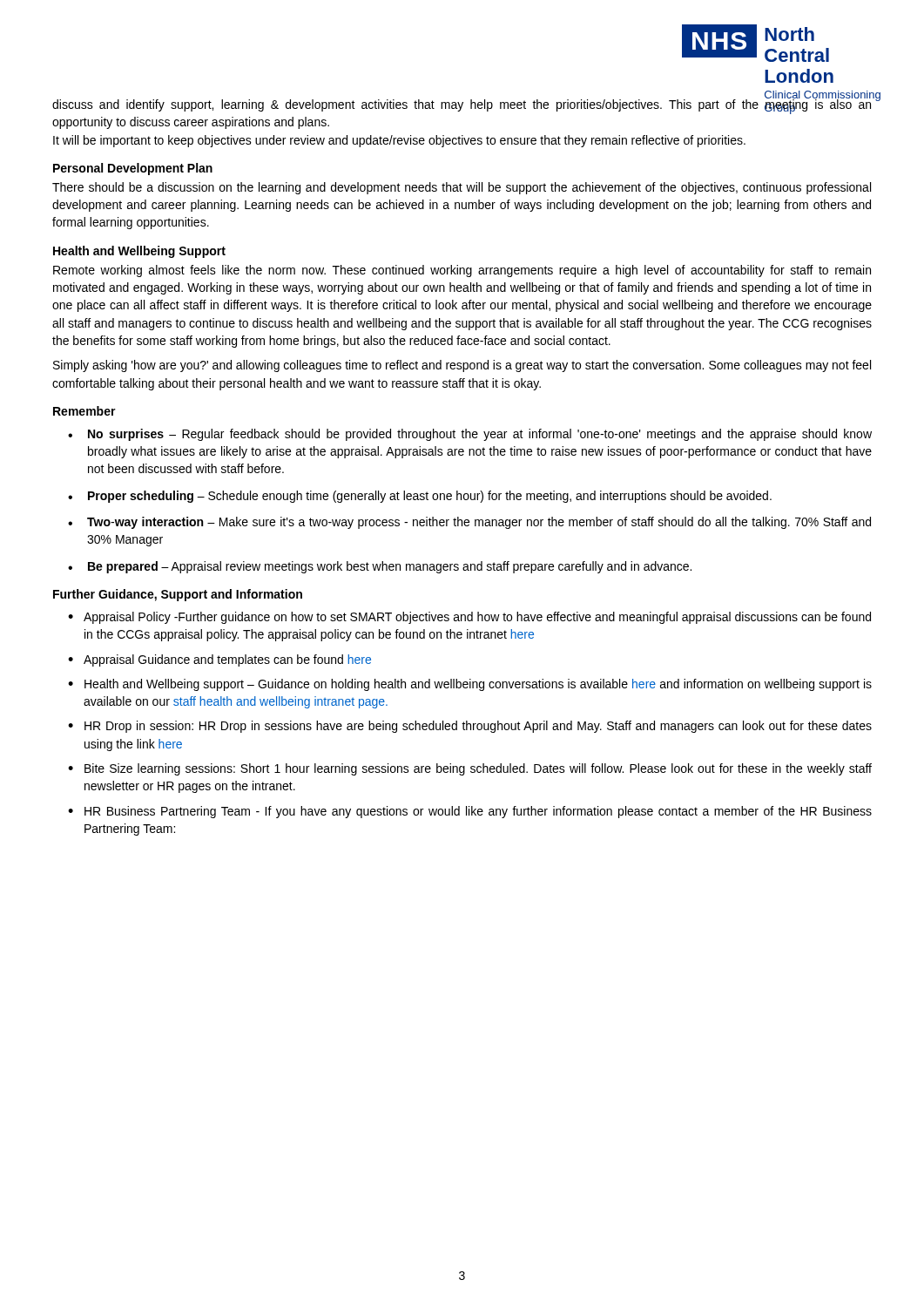Locate the text "Health and Wellbeing Support"
Screen dimensions: 1307x924
139,251
